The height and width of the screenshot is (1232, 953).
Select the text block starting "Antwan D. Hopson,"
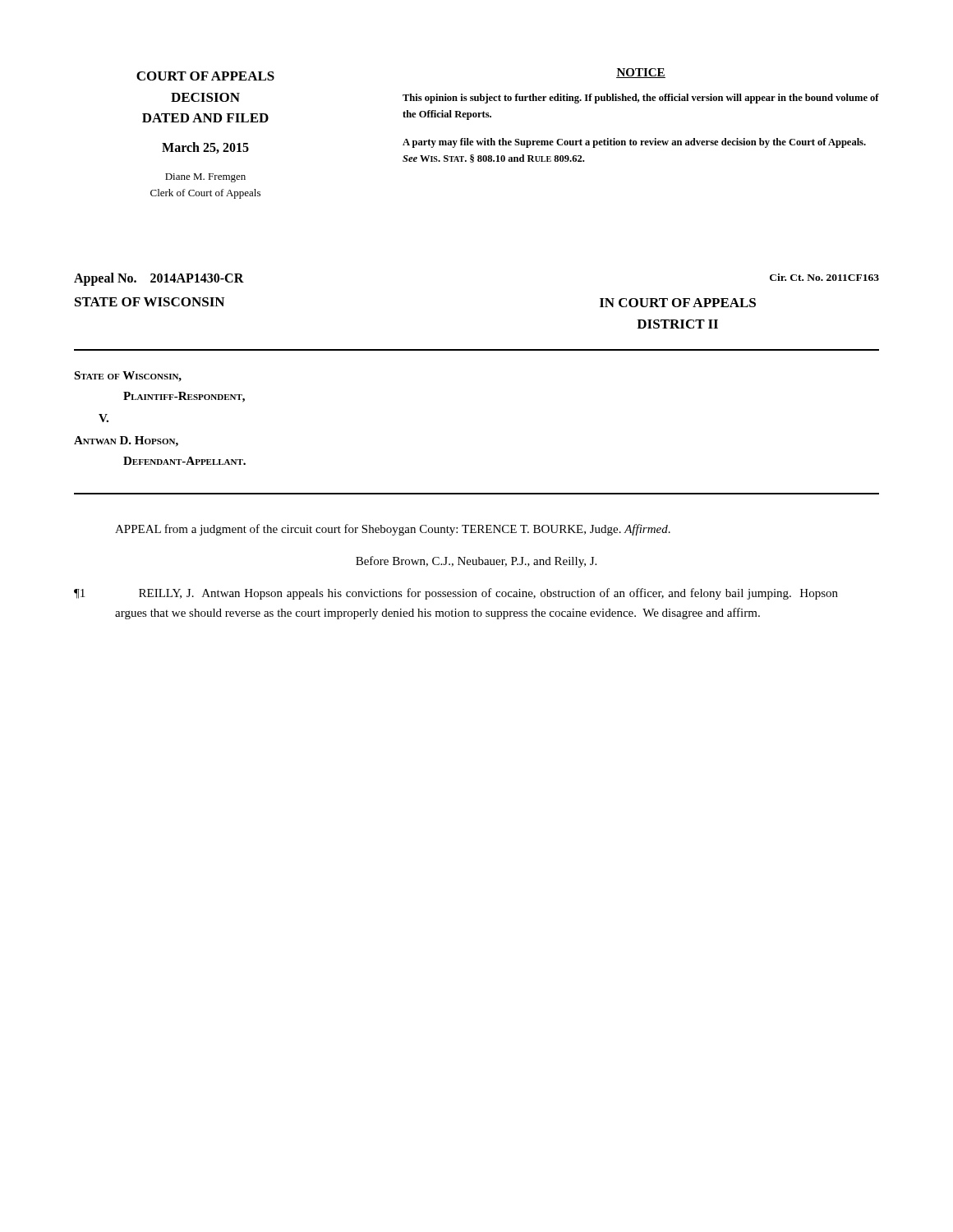126,440
